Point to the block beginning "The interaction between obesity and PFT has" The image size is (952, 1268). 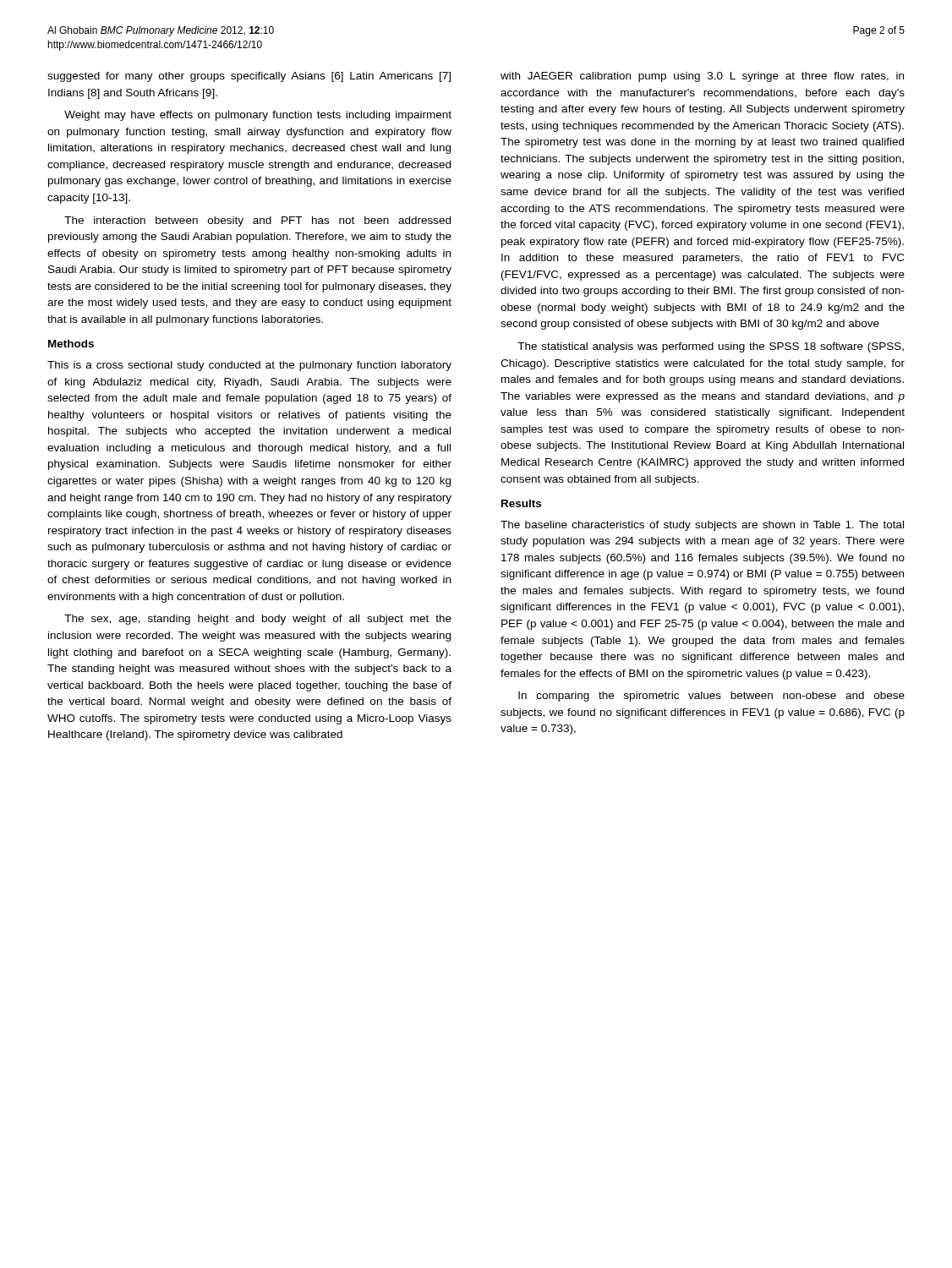coord(249,270)
